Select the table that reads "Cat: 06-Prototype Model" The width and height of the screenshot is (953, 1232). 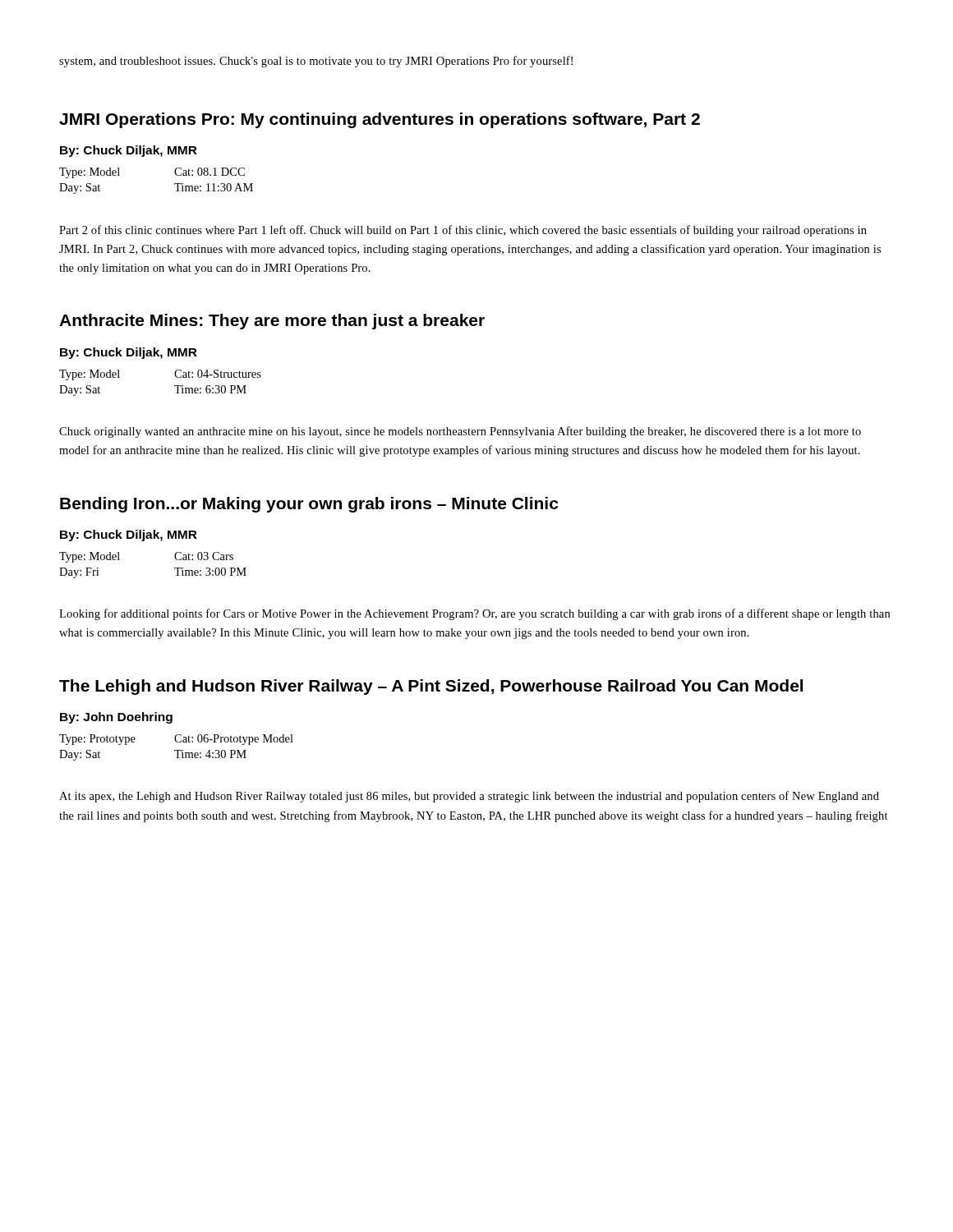pyautogui.click(x=476, y=751)
